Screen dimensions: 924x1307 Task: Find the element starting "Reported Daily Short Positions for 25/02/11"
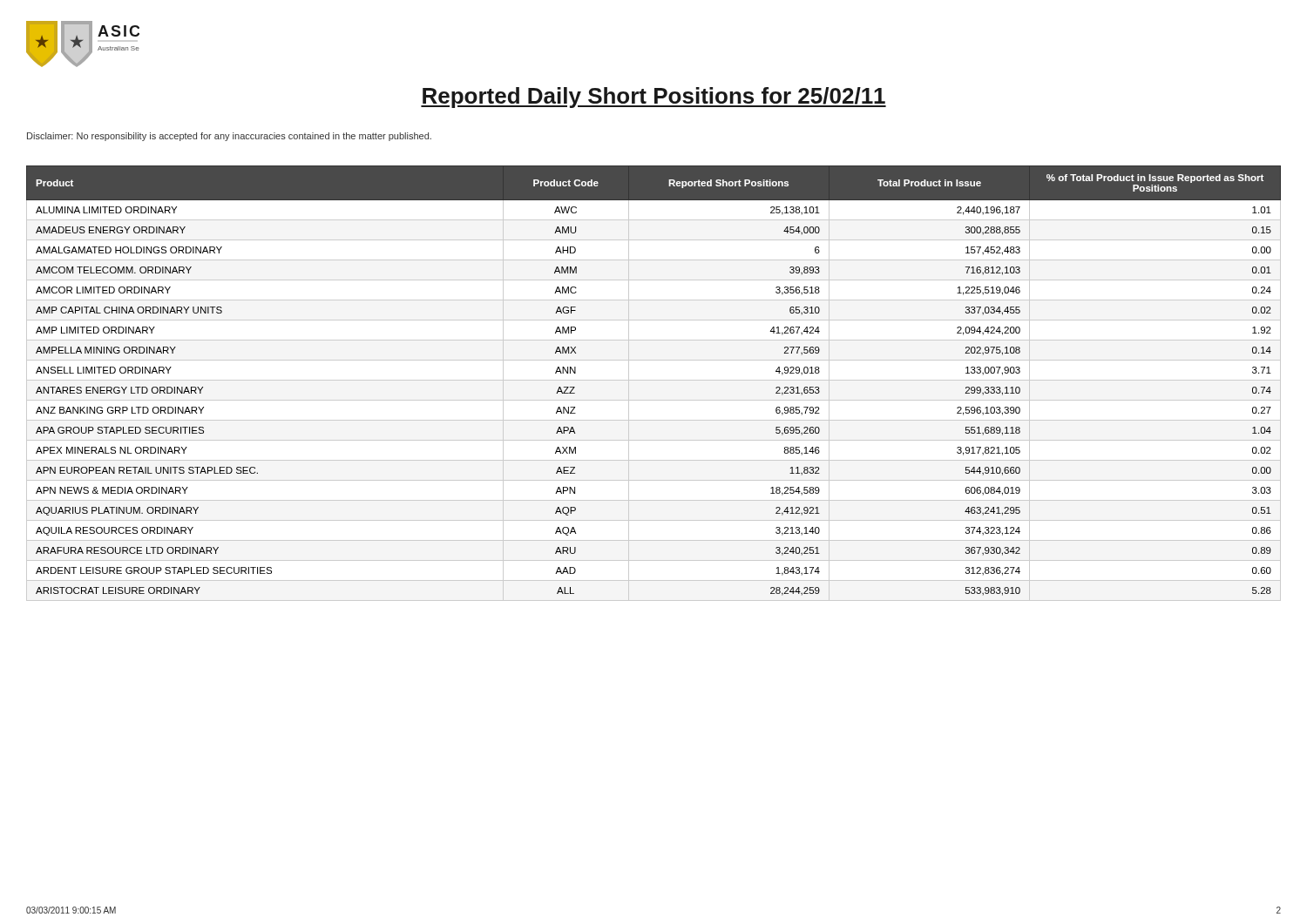(654, 96)
